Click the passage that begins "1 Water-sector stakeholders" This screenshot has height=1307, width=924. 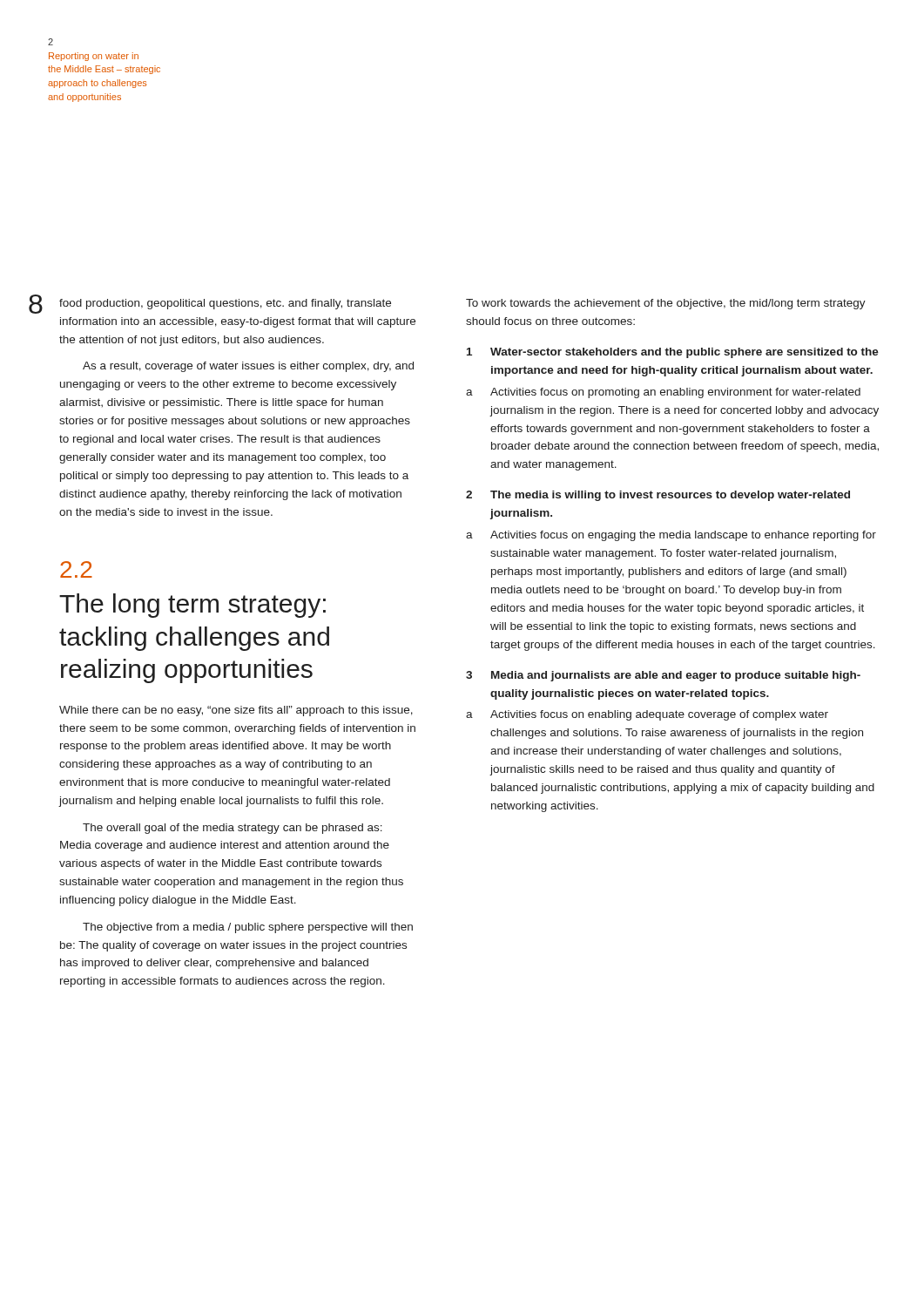673,361
